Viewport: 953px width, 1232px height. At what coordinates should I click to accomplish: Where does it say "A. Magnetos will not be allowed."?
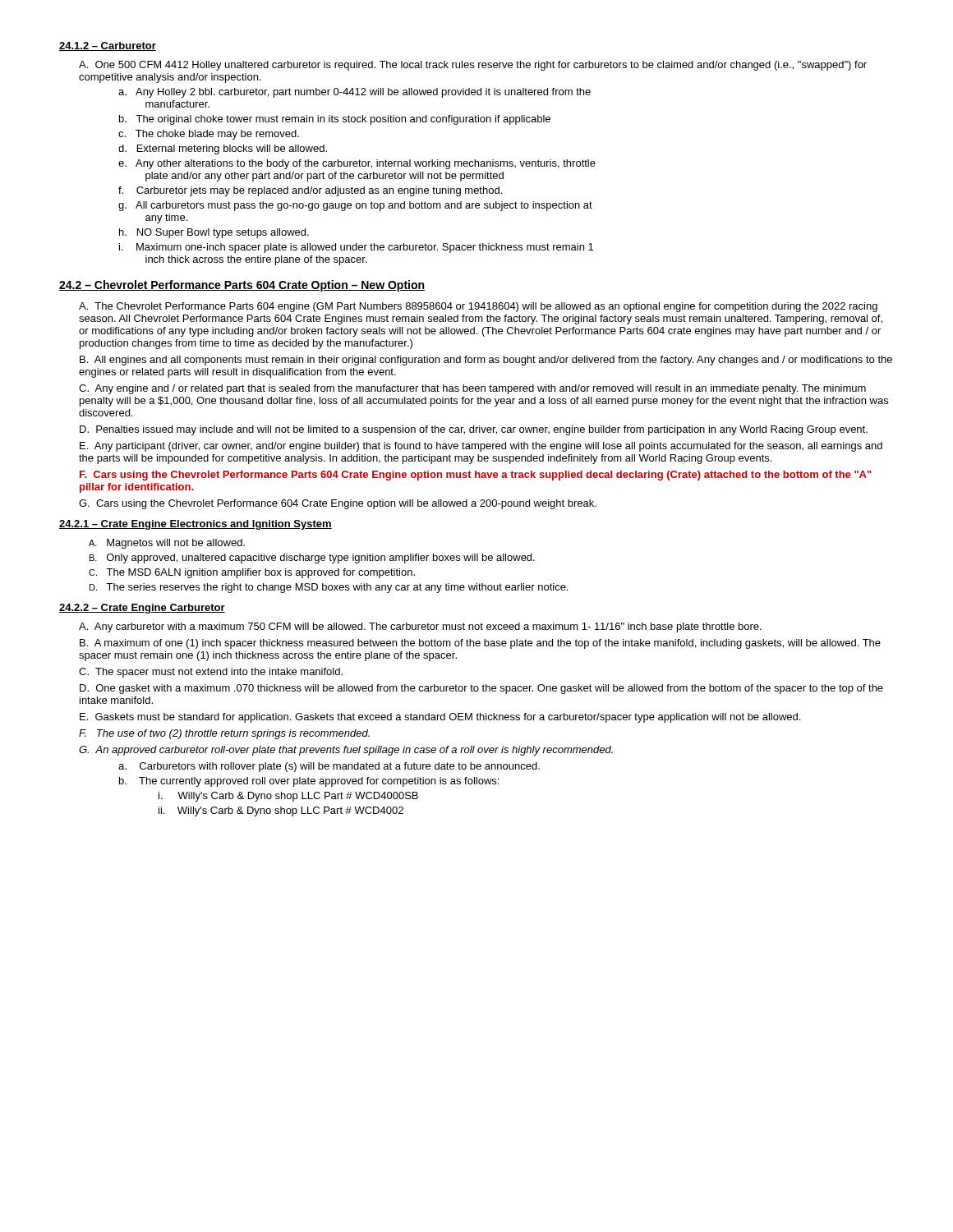[x=167, y=542]
